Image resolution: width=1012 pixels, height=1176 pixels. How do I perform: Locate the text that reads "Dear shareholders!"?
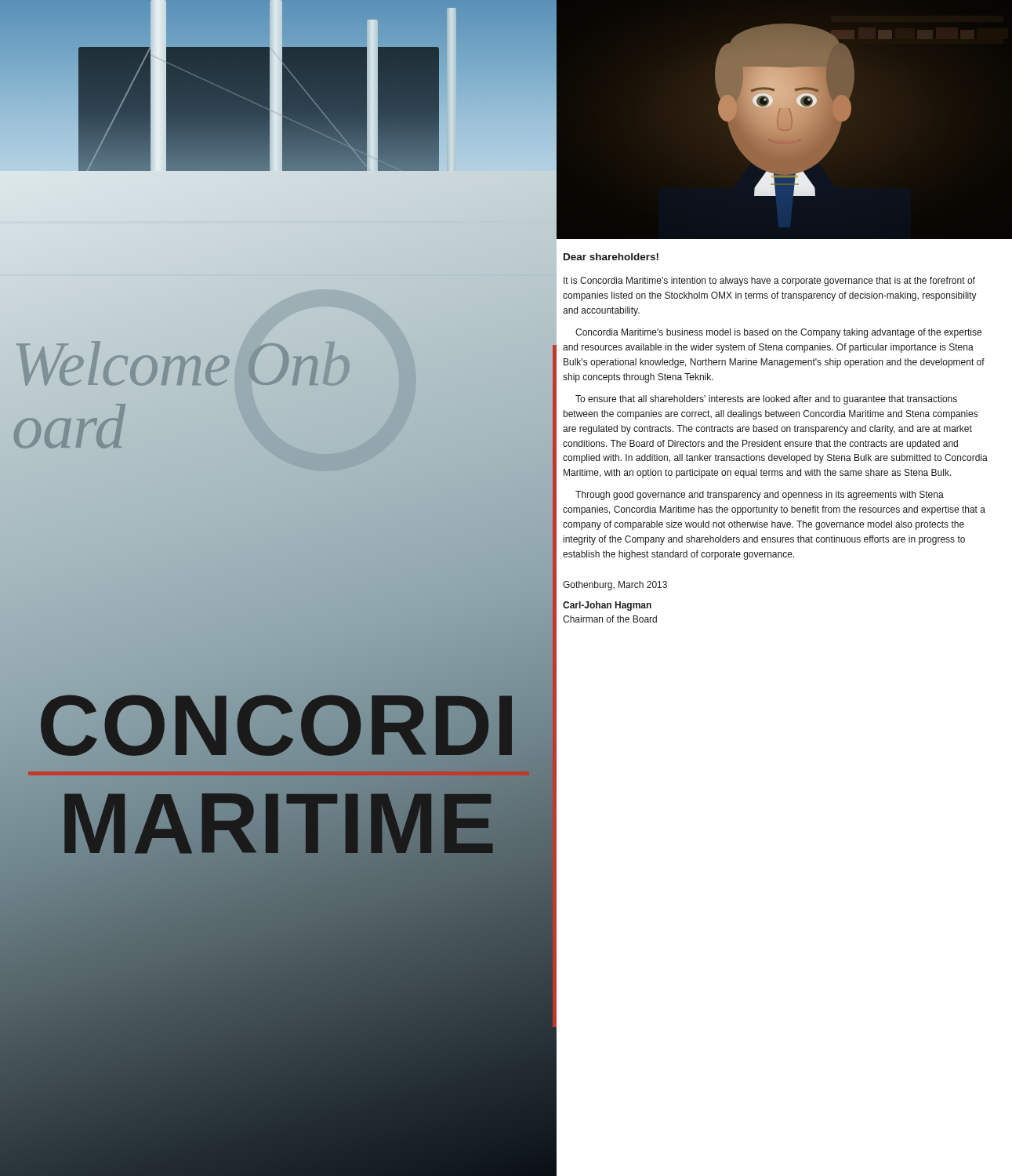611,257
